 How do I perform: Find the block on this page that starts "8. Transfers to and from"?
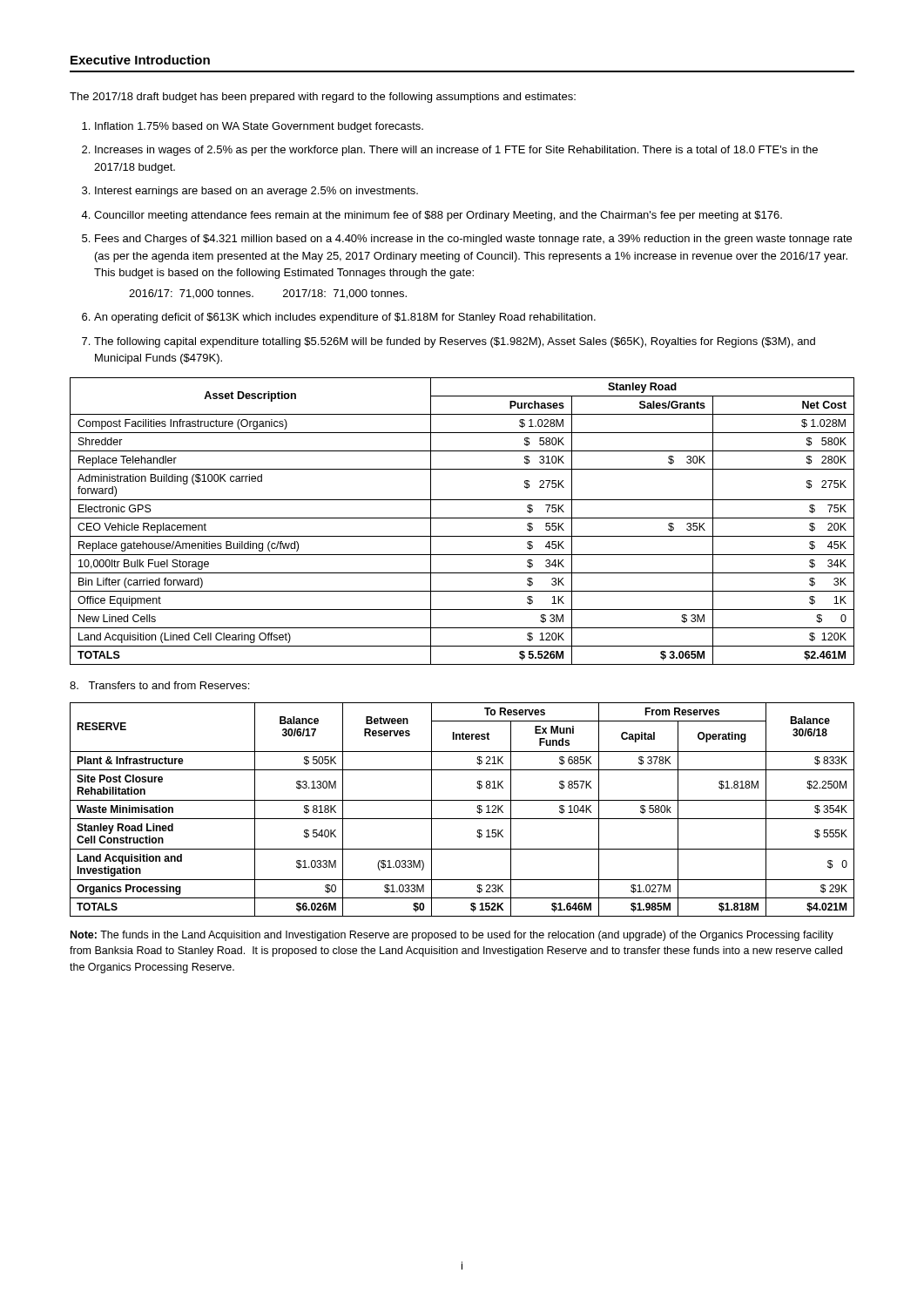160,685
